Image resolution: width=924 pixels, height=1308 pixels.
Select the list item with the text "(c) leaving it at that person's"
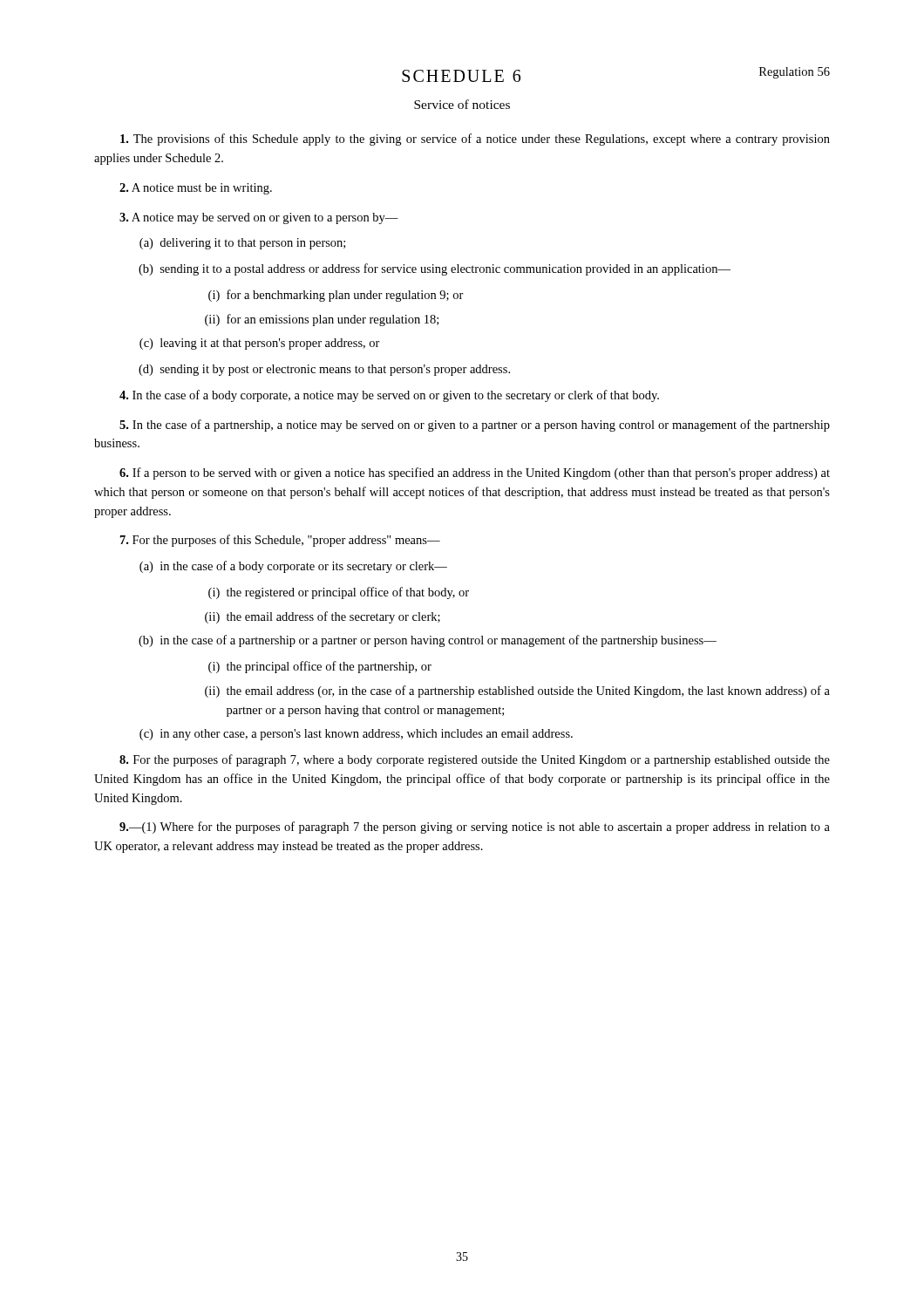260,344
